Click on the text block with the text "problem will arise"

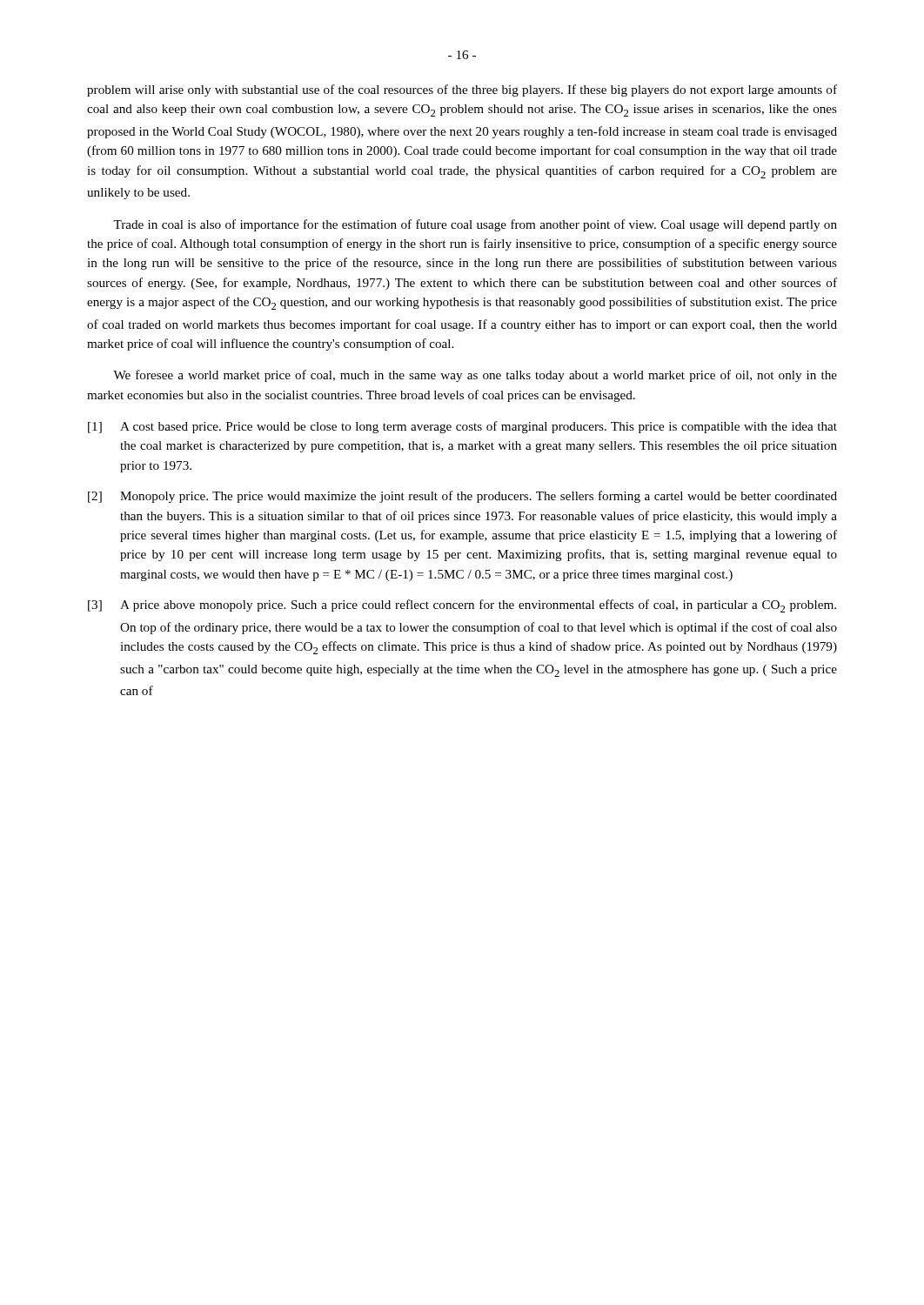(462, 141)
